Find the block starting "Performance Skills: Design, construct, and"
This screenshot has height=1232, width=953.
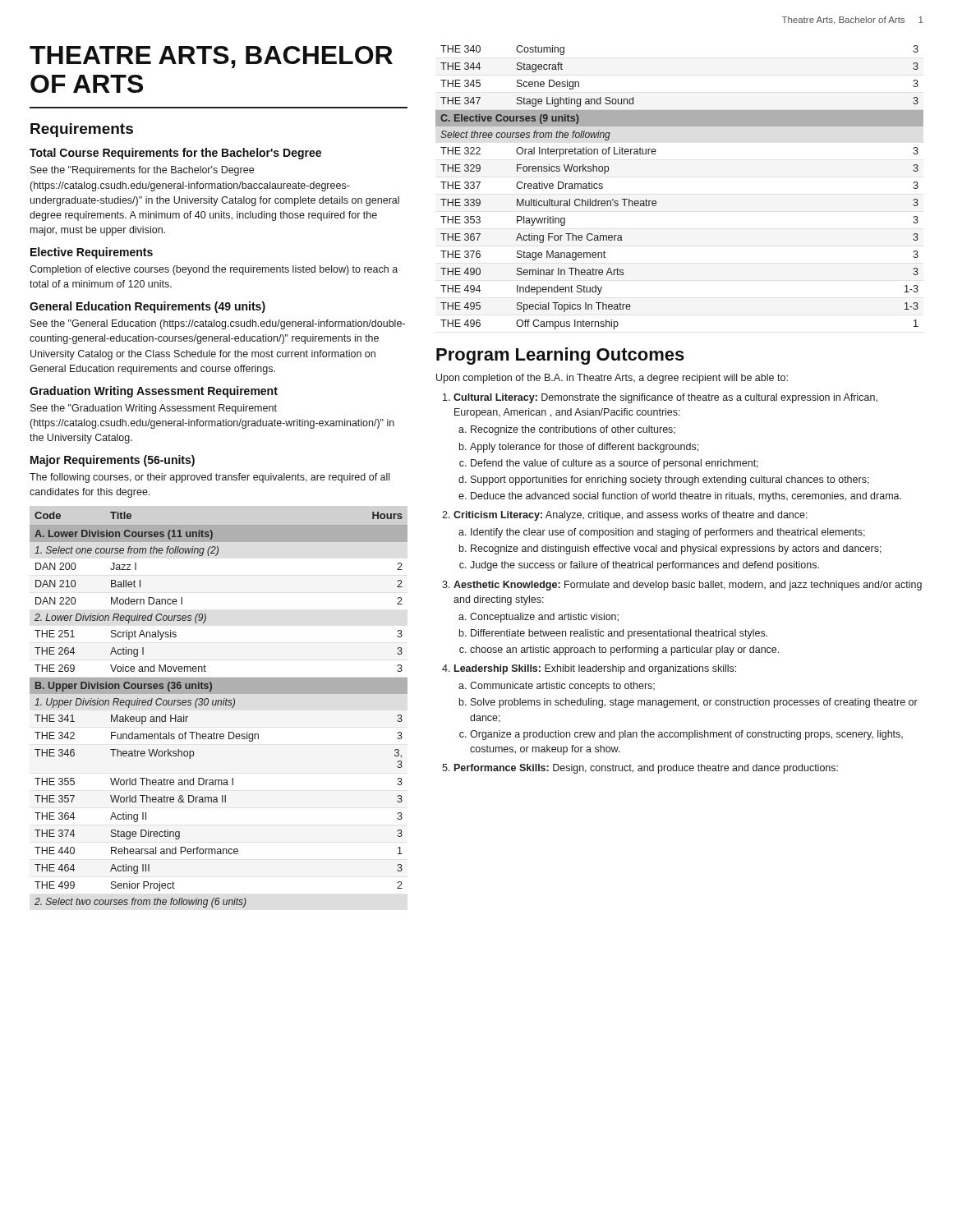(x=646, y=768)
